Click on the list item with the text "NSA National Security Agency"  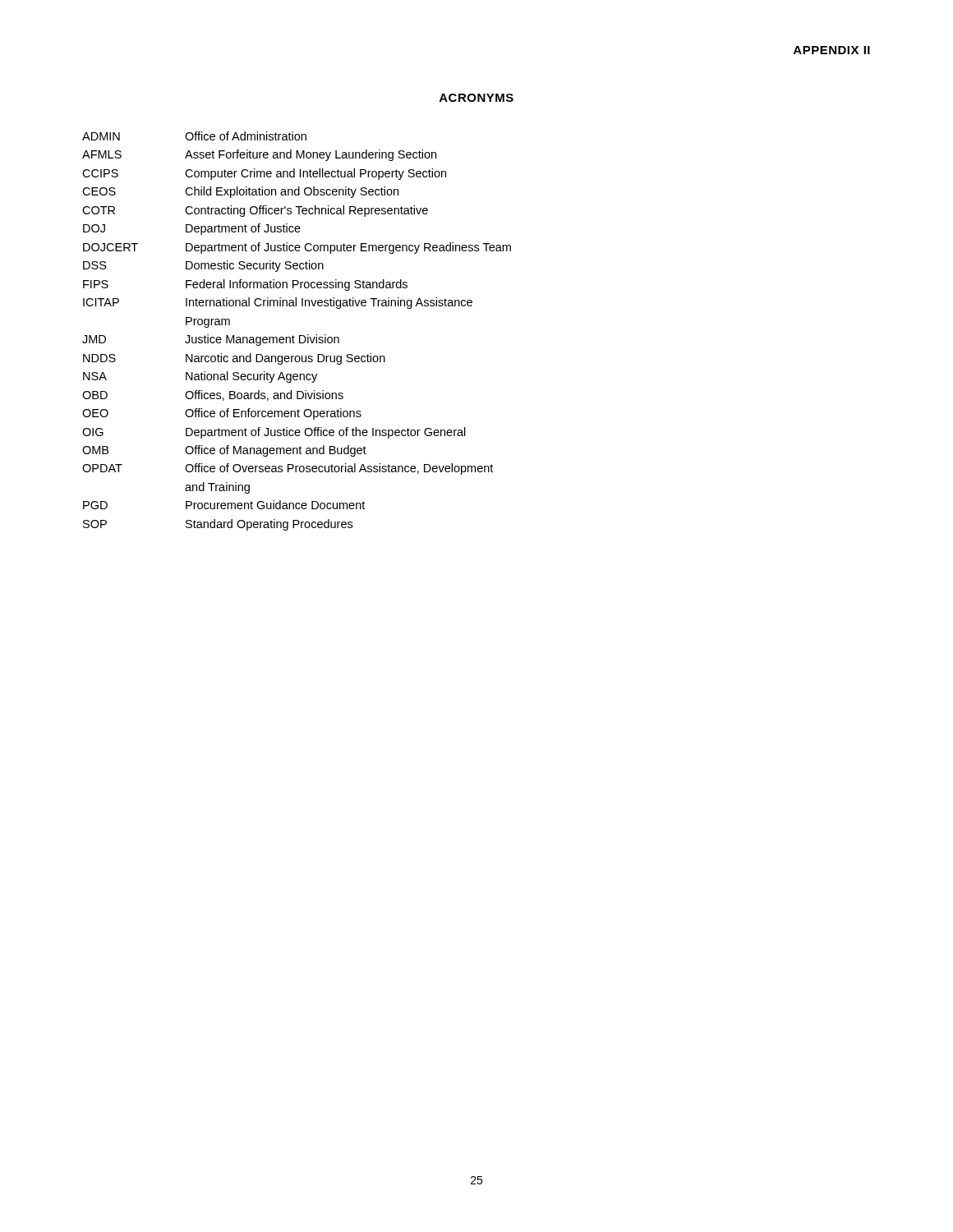(200, 377)
